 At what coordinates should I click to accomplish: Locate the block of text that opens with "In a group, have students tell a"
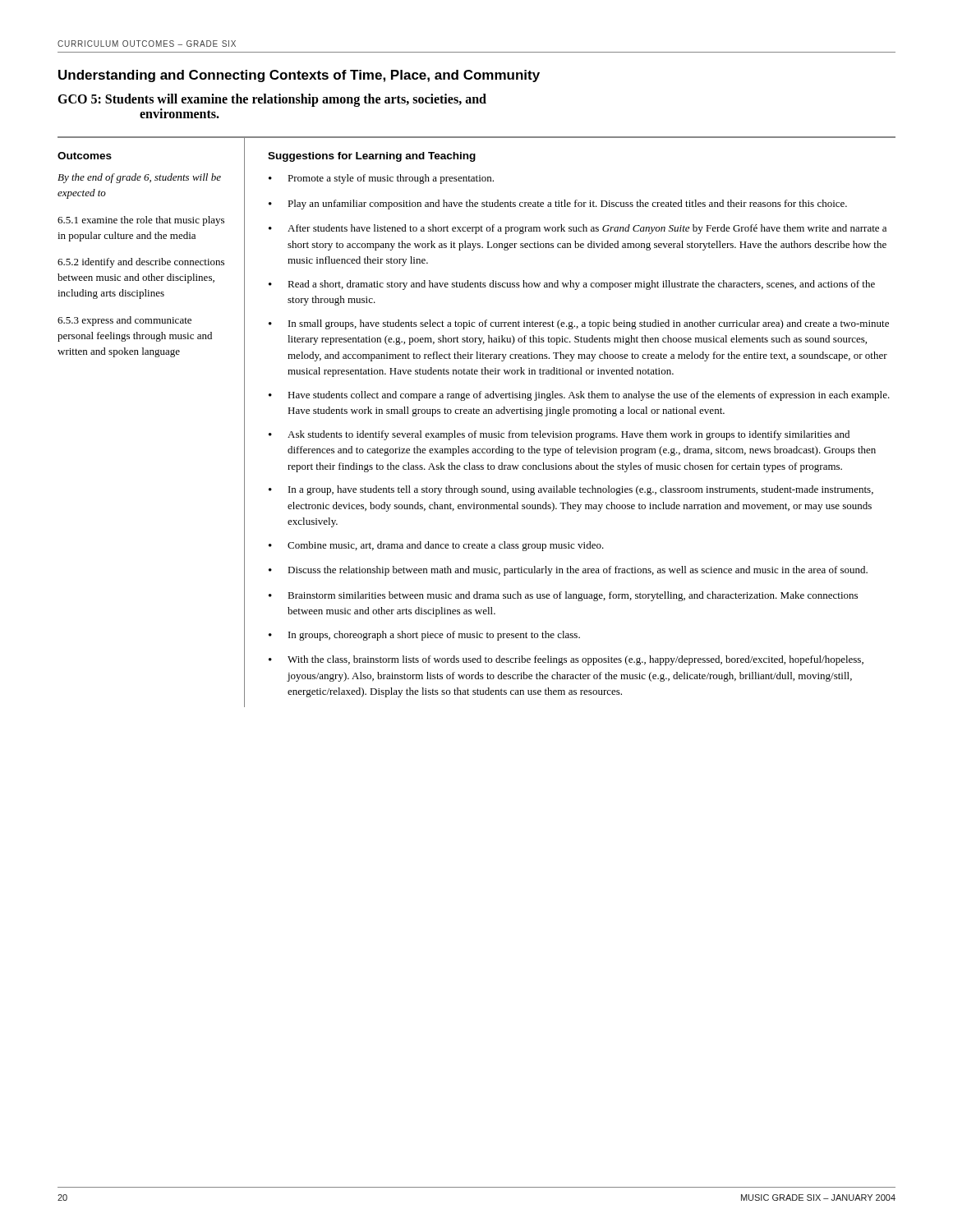coord(592,505)
